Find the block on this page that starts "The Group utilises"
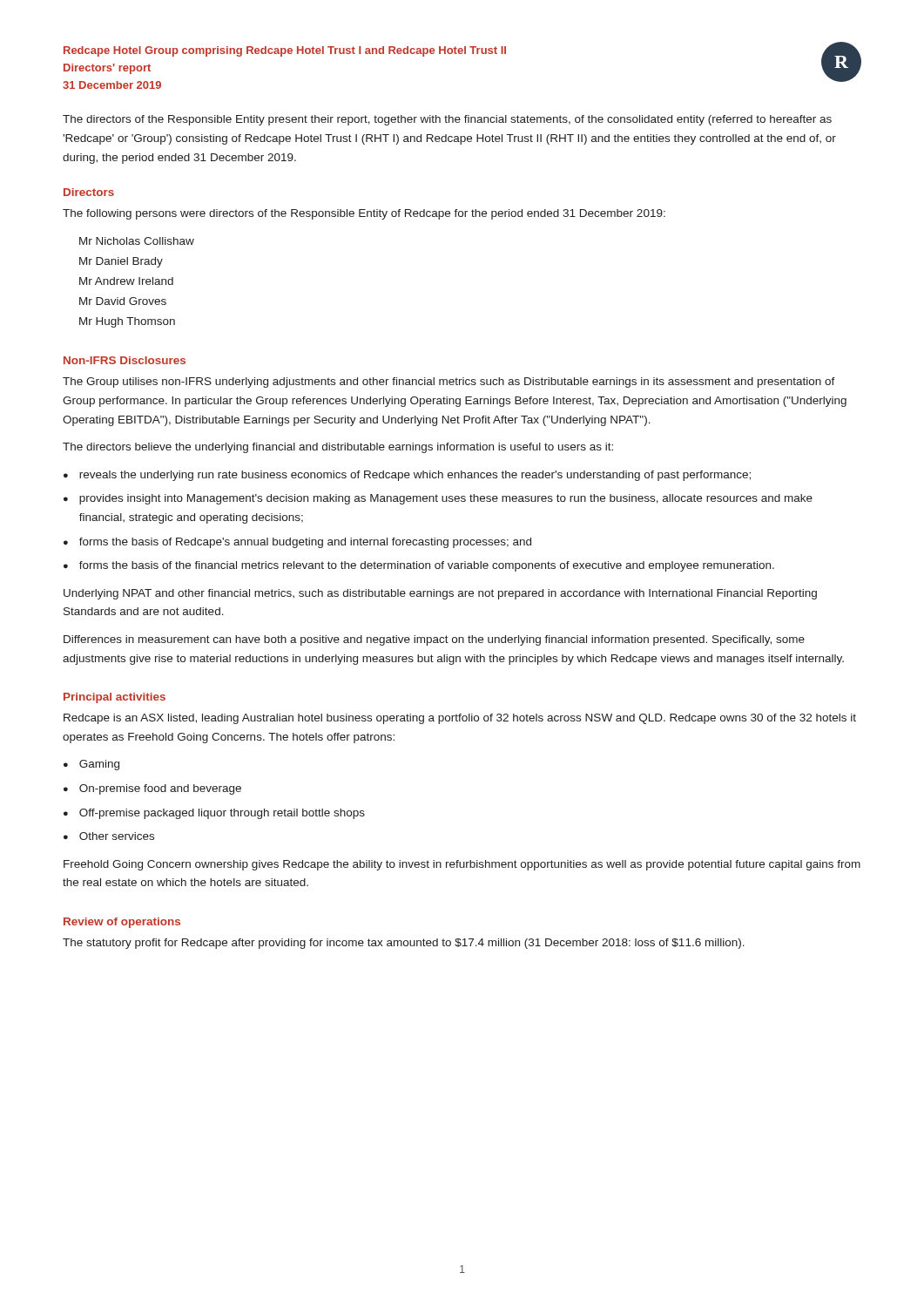The height and width of the screenshot is (1307, 924). point(455,400)
